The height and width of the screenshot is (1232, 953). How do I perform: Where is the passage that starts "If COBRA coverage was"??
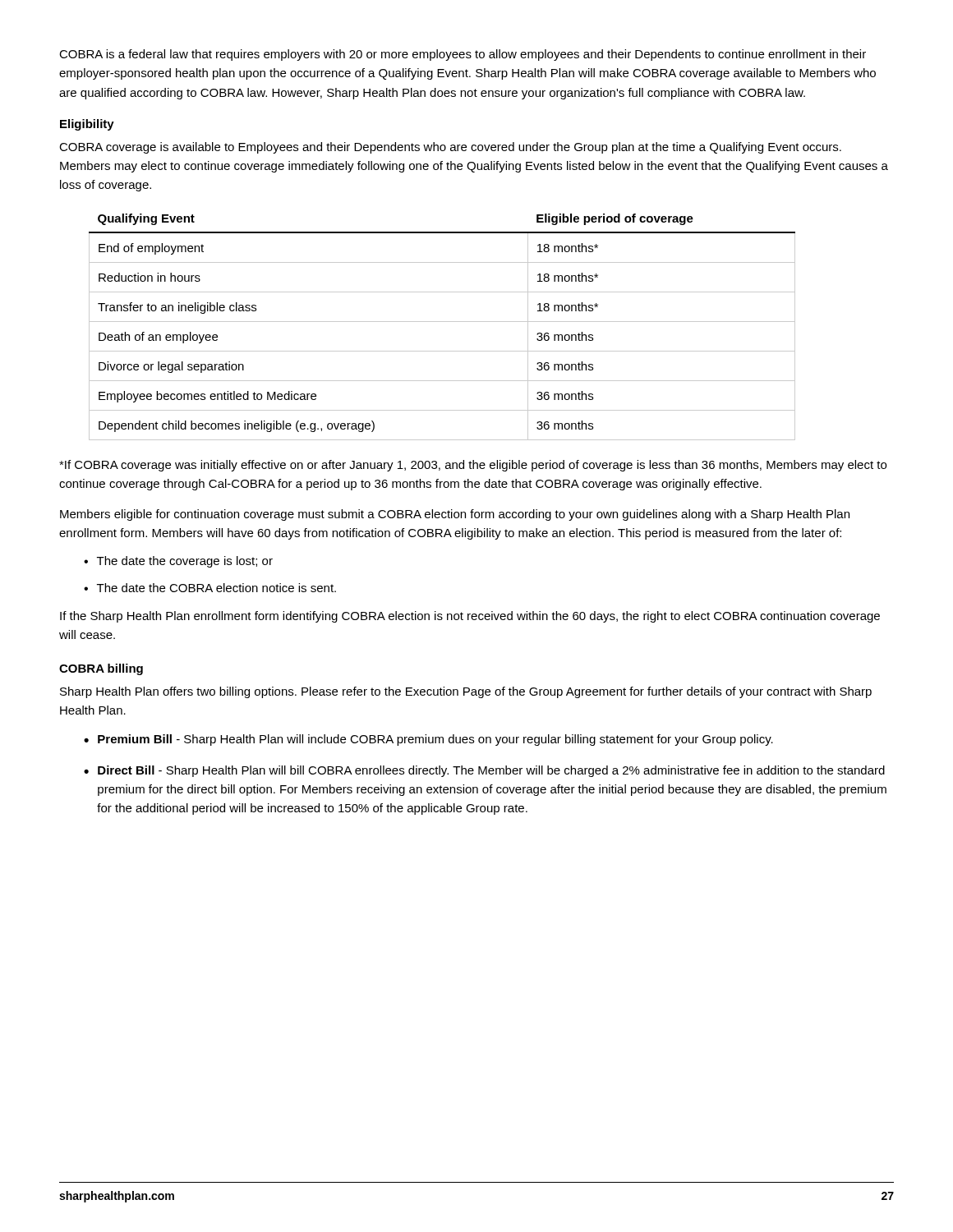point(473,474)
